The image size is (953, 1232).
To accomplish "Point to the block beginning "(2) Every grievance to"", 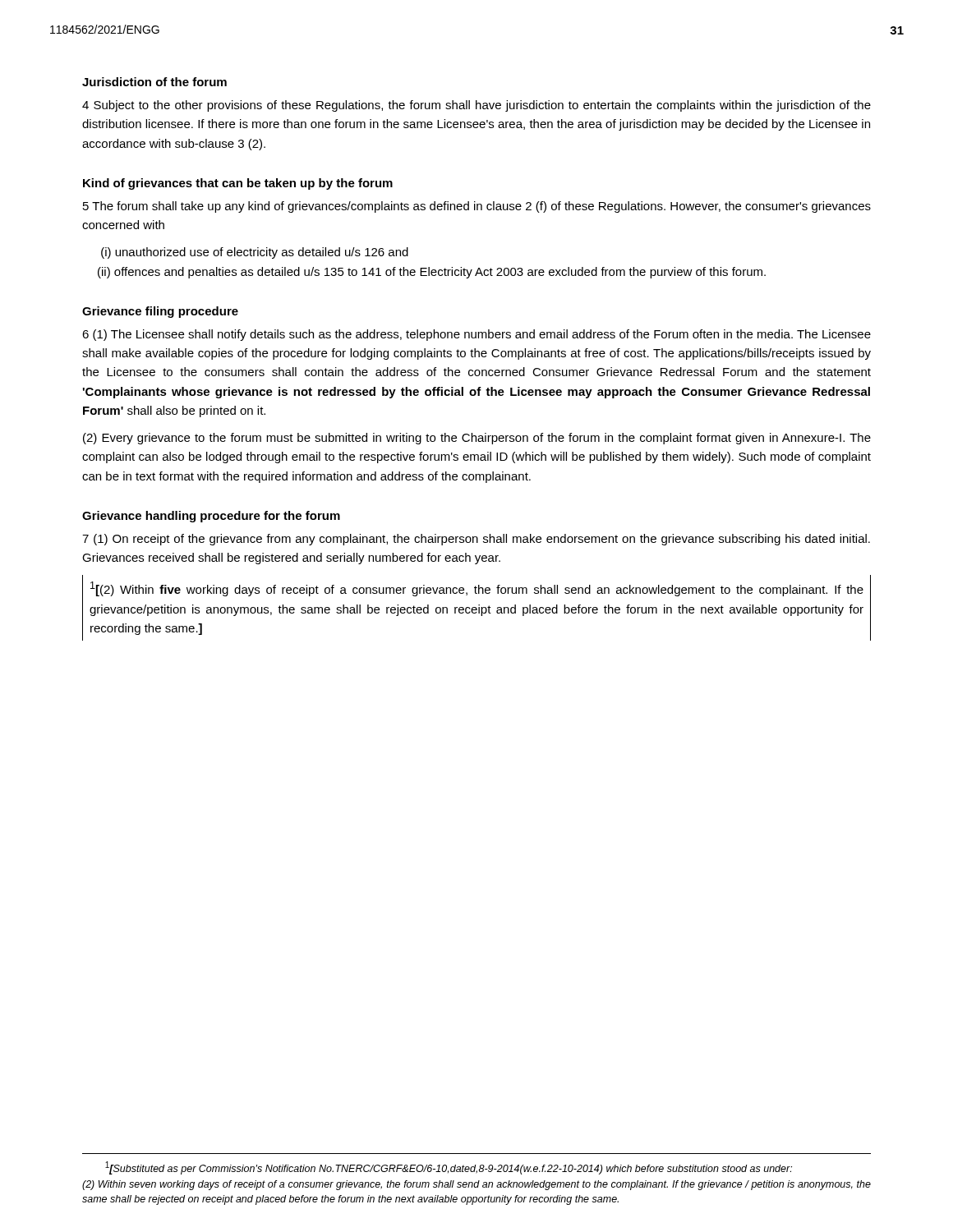I will point(476,456).
